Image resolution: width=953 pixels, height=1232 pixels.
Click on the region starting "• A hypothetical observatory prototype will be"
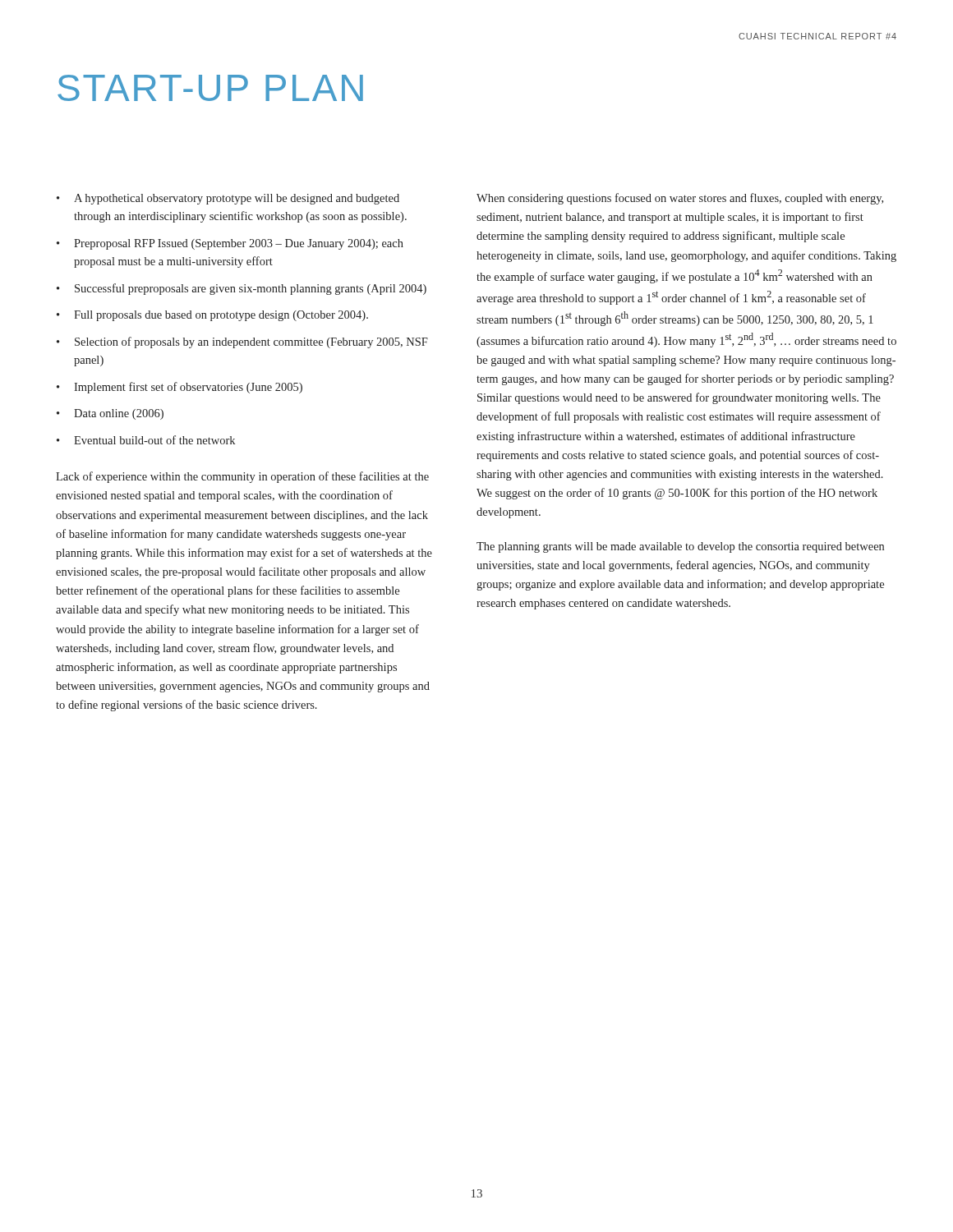tap(245, 207)
